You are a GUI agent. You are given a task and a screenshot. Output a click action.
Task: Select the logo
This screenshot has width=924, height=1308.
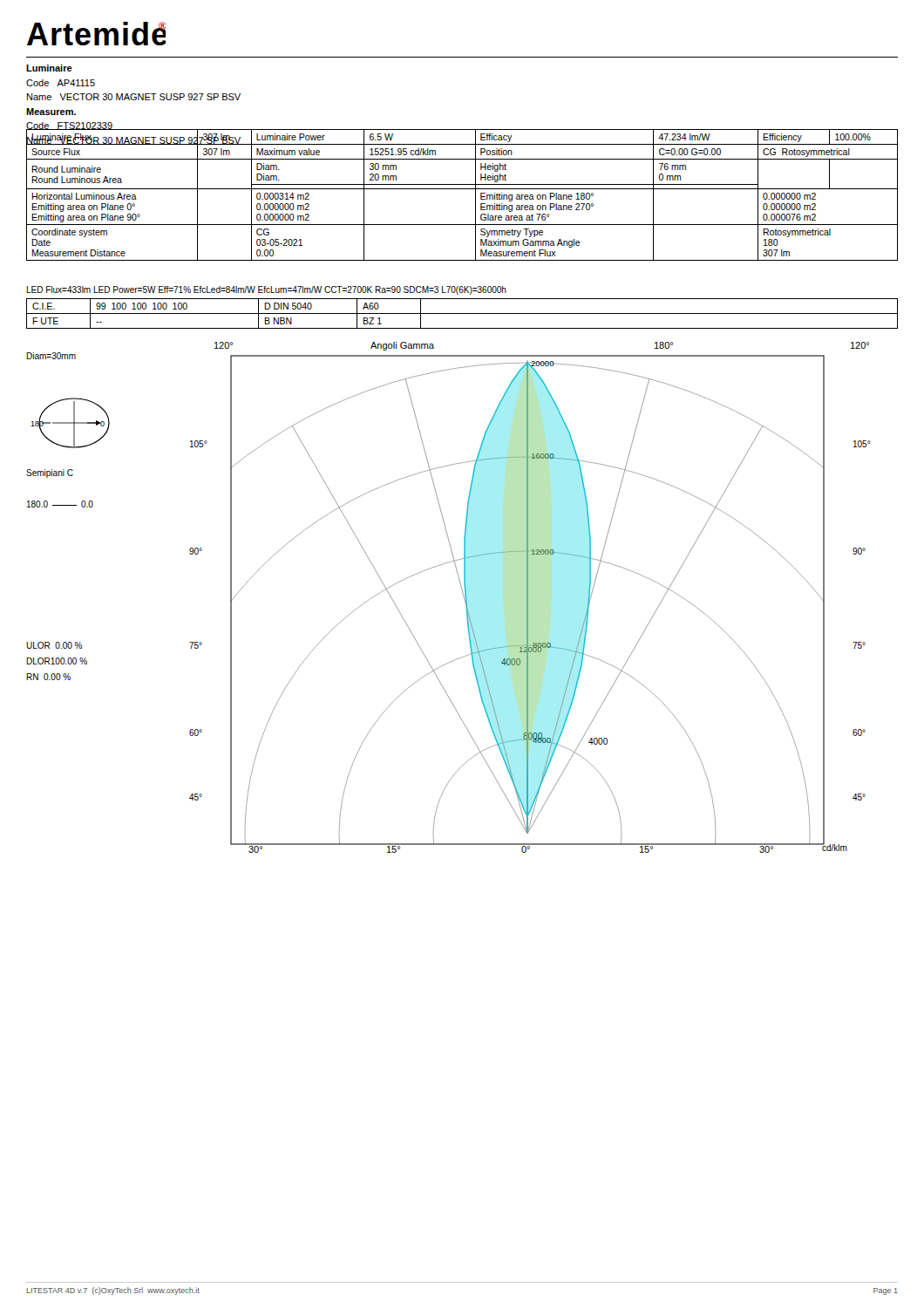(96, 35)
